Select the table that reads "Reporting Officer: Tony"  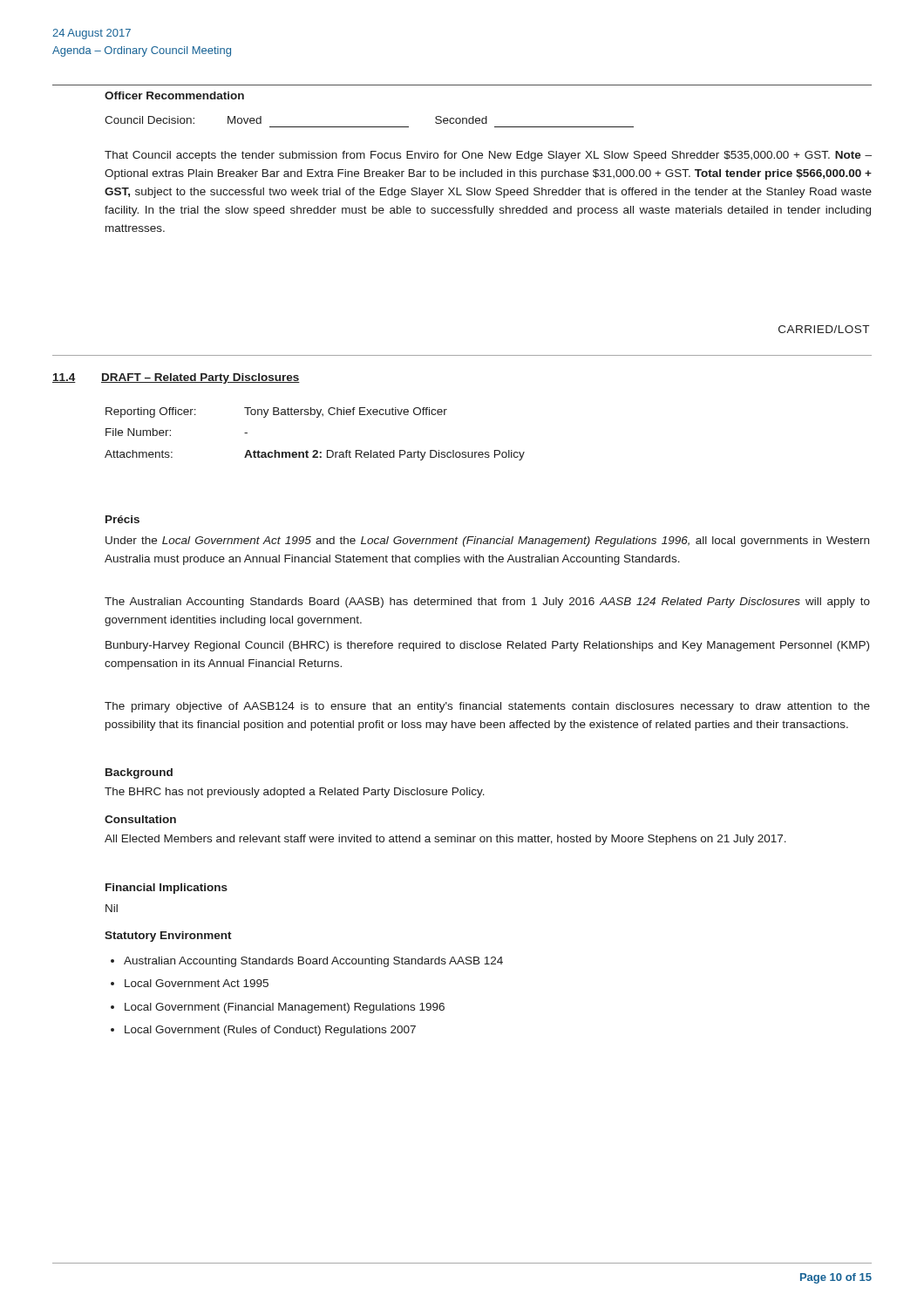(x=315, y=433)
